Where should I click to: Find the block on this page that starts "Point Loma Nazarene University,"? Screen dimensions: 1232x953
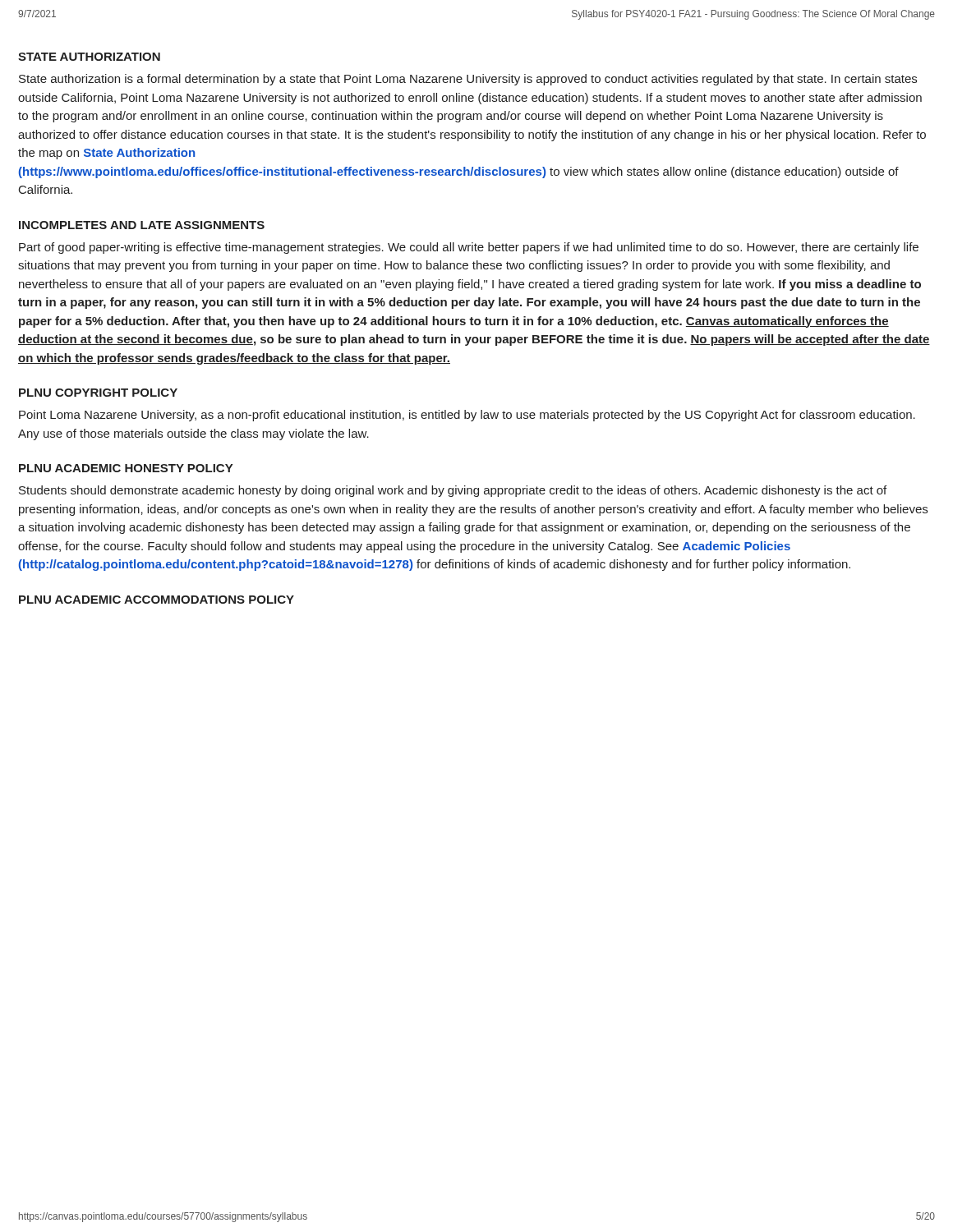click(x=467, y=424)
